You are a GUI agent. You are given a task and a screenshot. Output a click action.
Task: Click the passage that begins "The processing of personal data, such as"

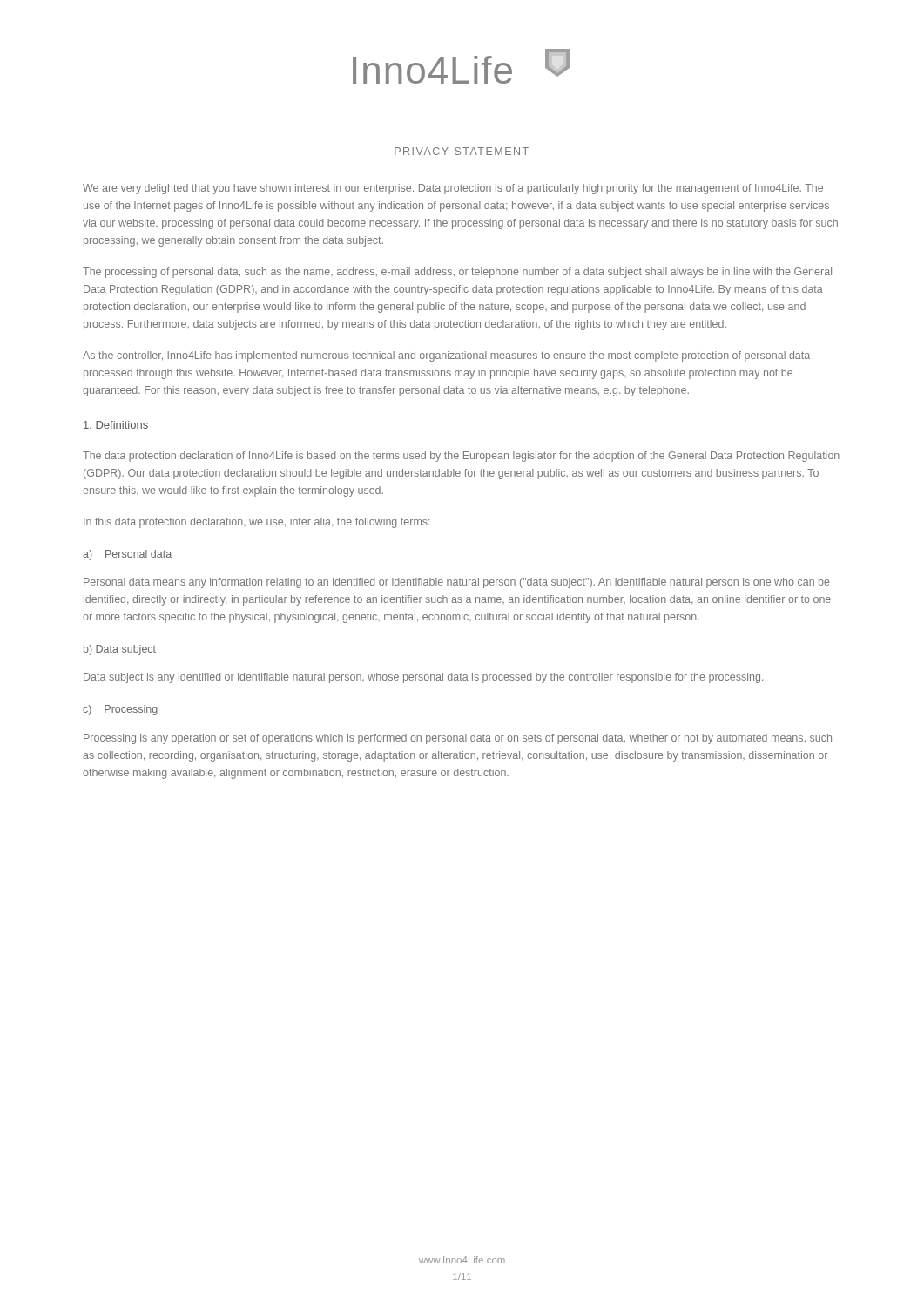[x=458, y=298]
